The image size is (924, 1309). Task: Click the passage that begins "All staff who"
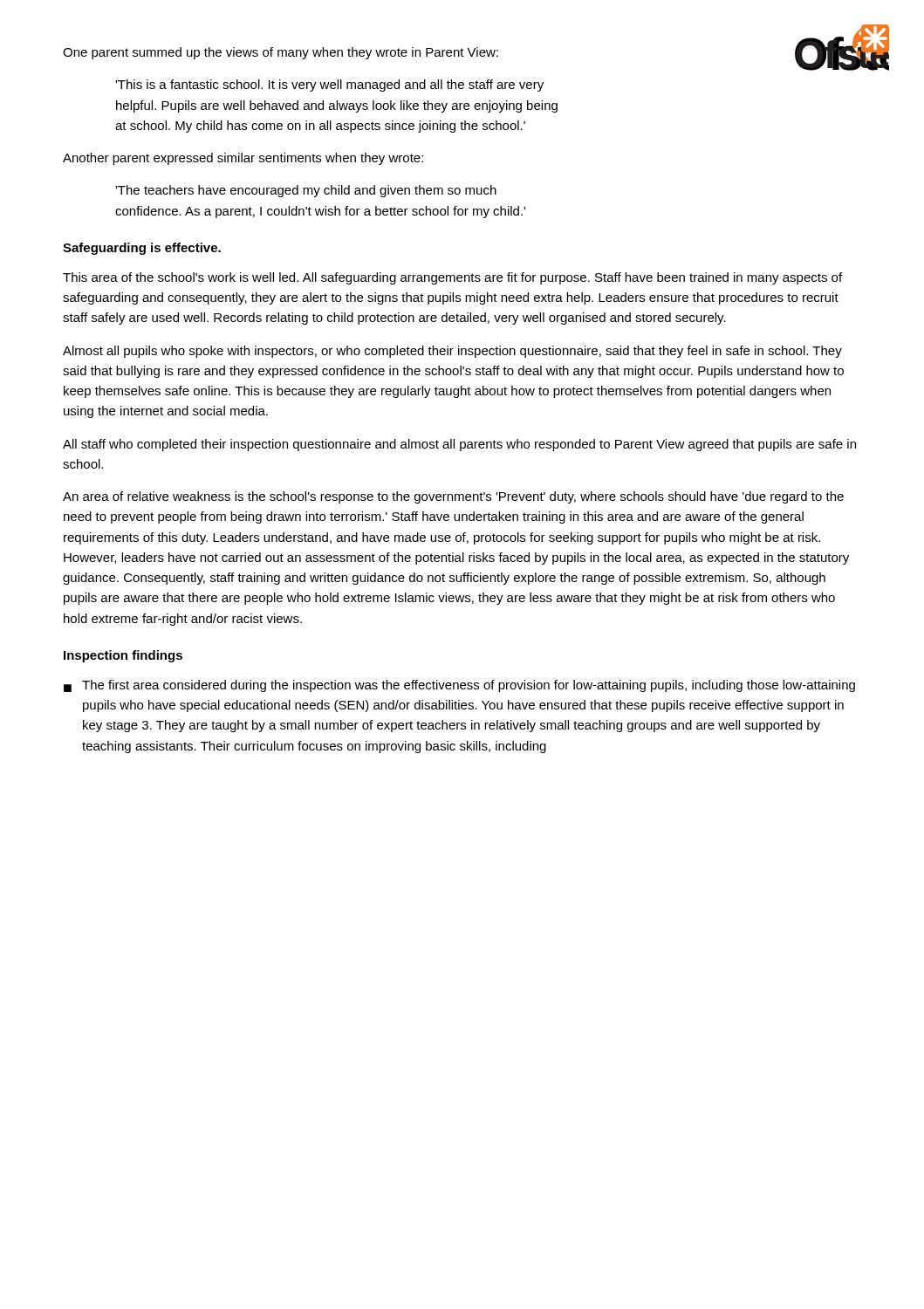click(x=462, y=454)
